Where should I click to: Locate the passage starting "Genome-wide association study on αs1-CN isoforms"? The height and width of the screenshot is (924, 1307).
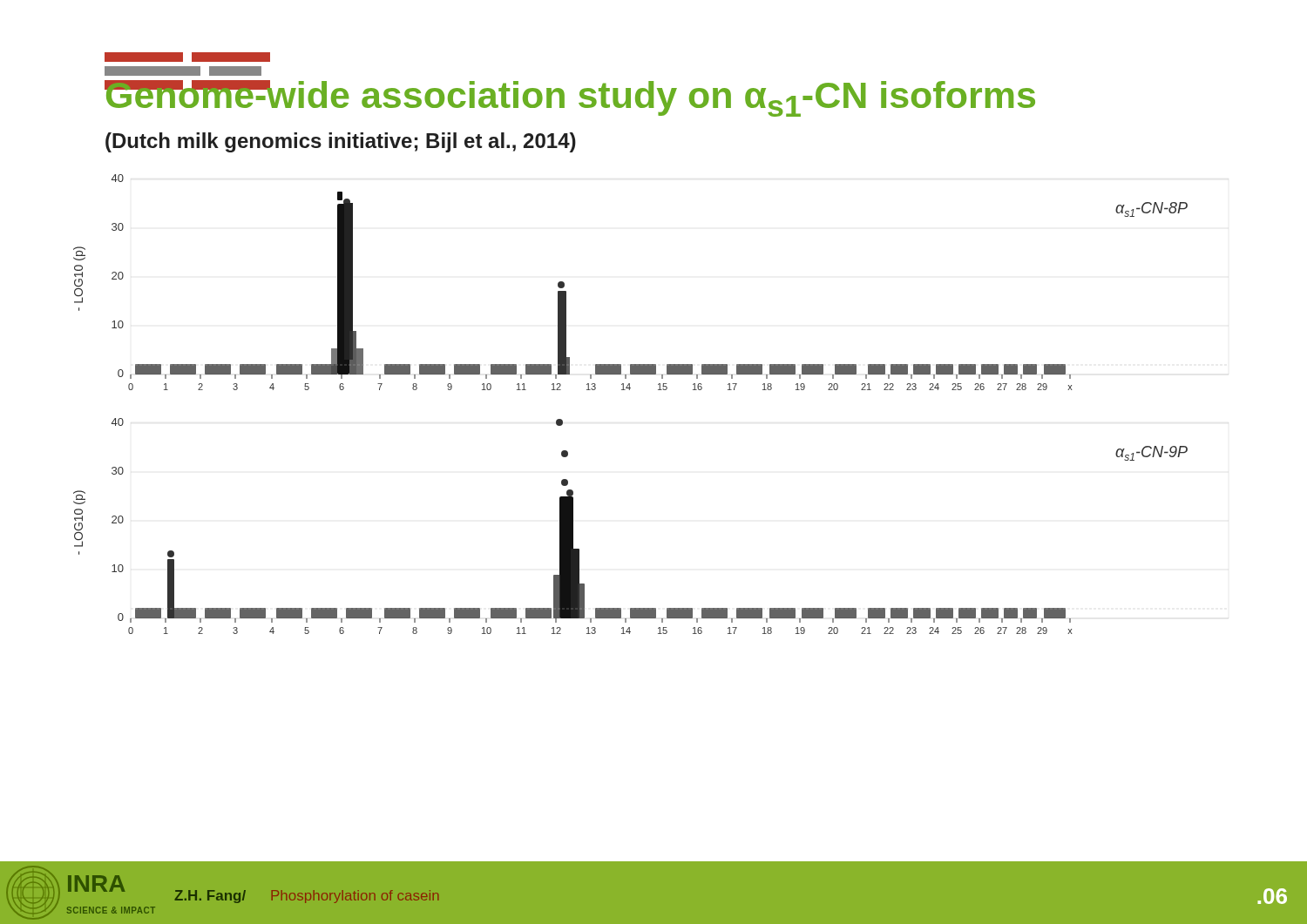tap(571, 99)
